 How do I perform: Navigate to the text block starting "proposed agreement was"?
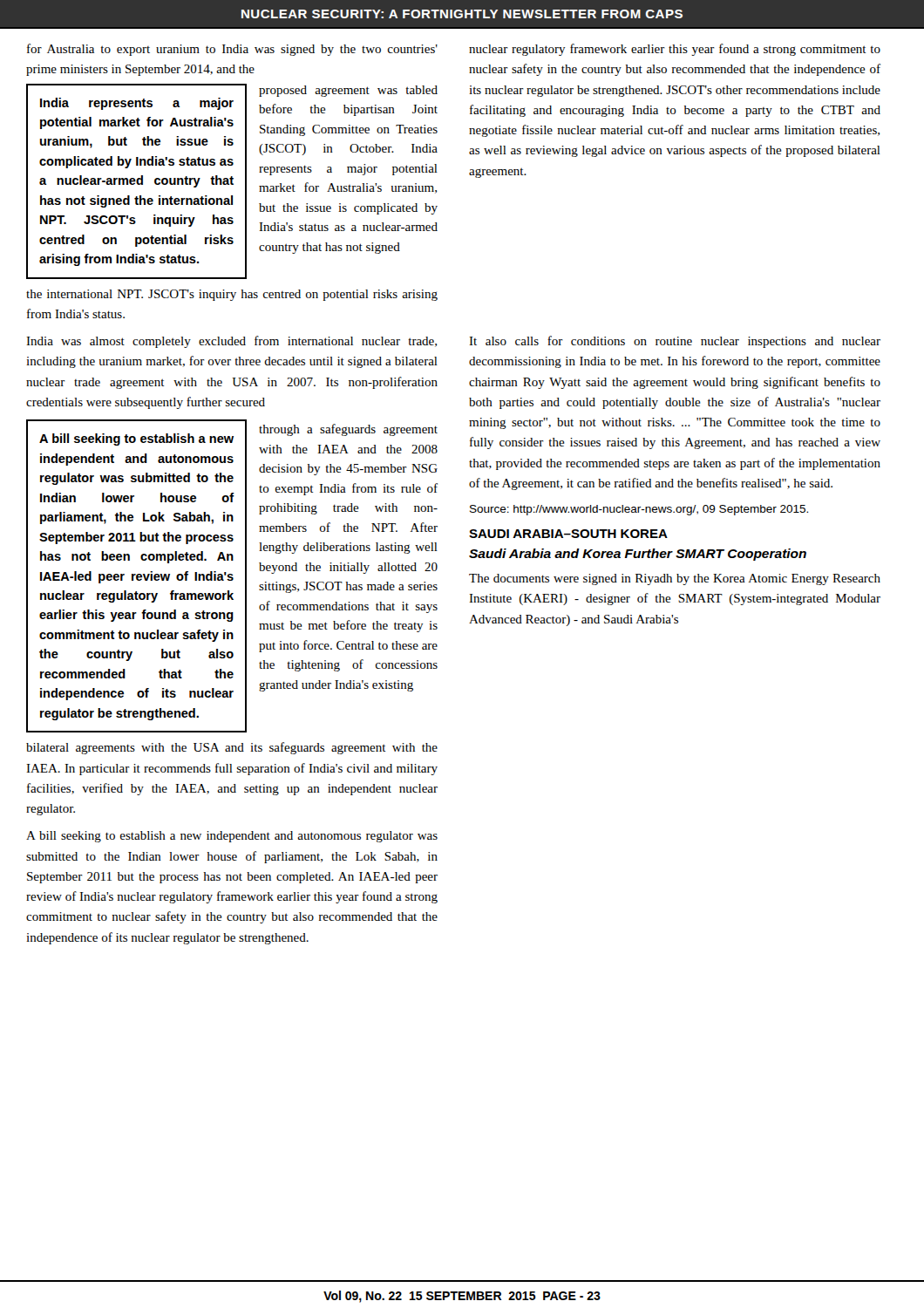pos(232,168)
